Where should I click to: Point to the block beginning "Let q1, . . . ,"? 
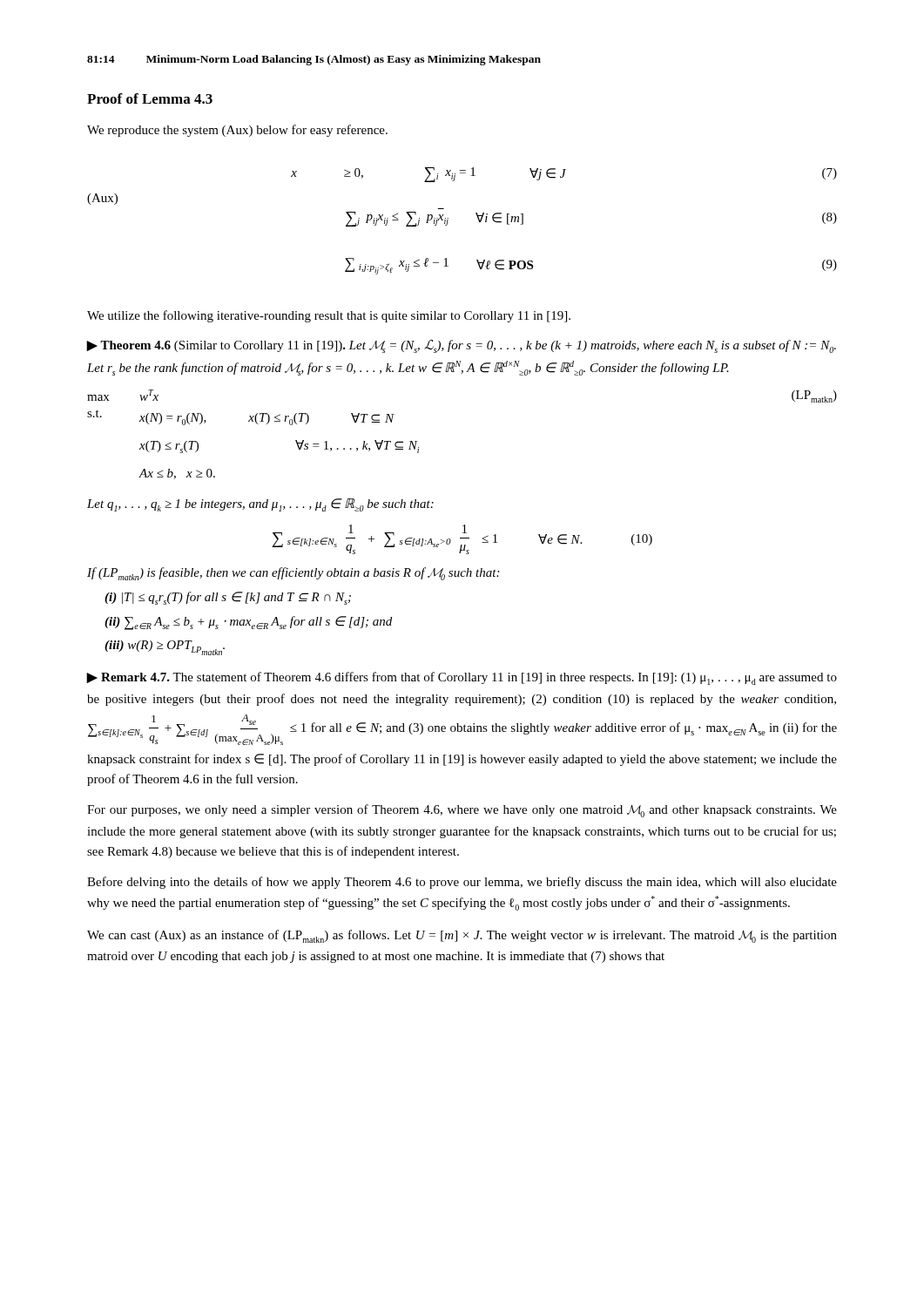pyautogui.click(x=261, y=505)
